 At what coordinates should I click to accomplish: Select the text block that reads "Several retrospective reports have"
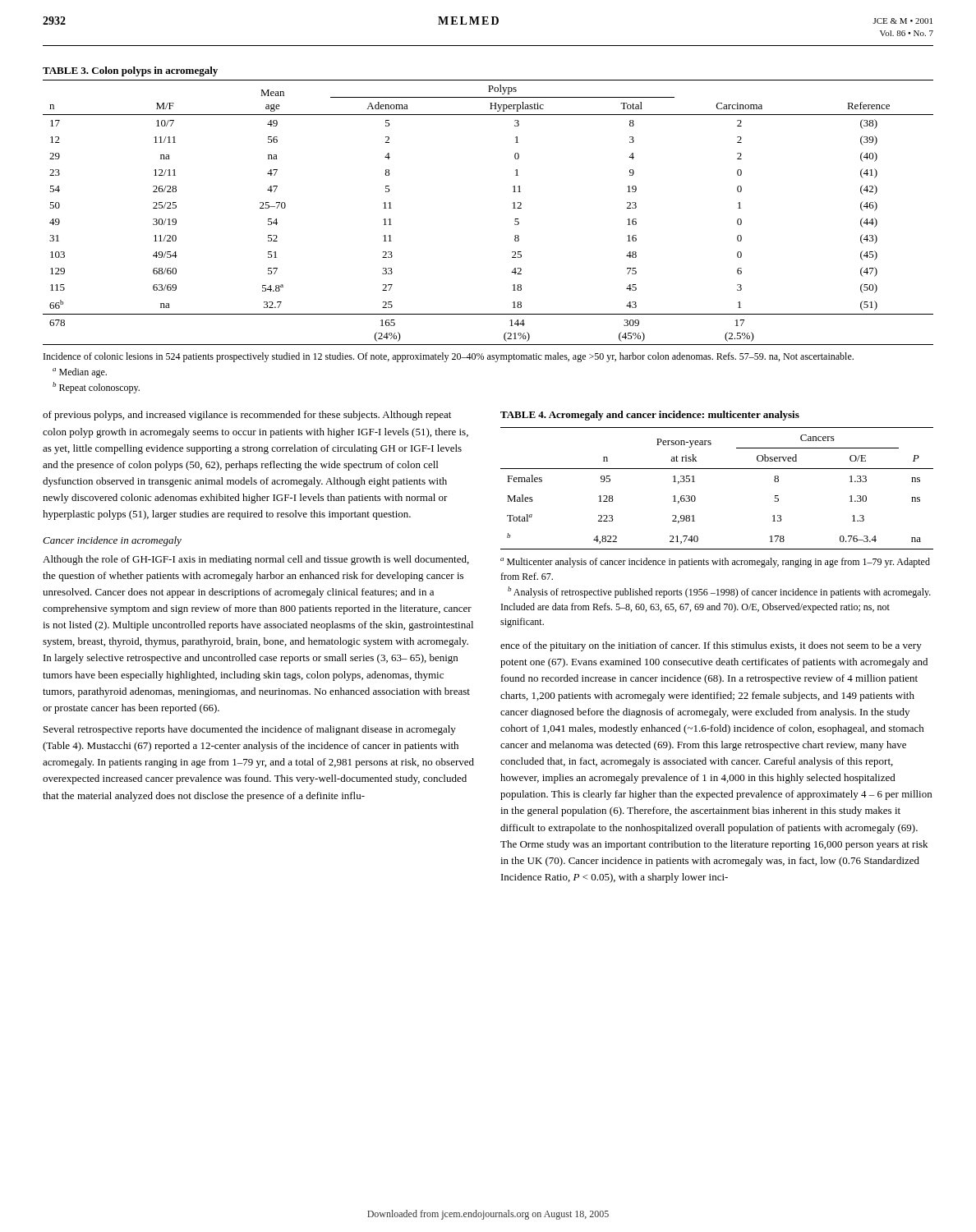259,762
